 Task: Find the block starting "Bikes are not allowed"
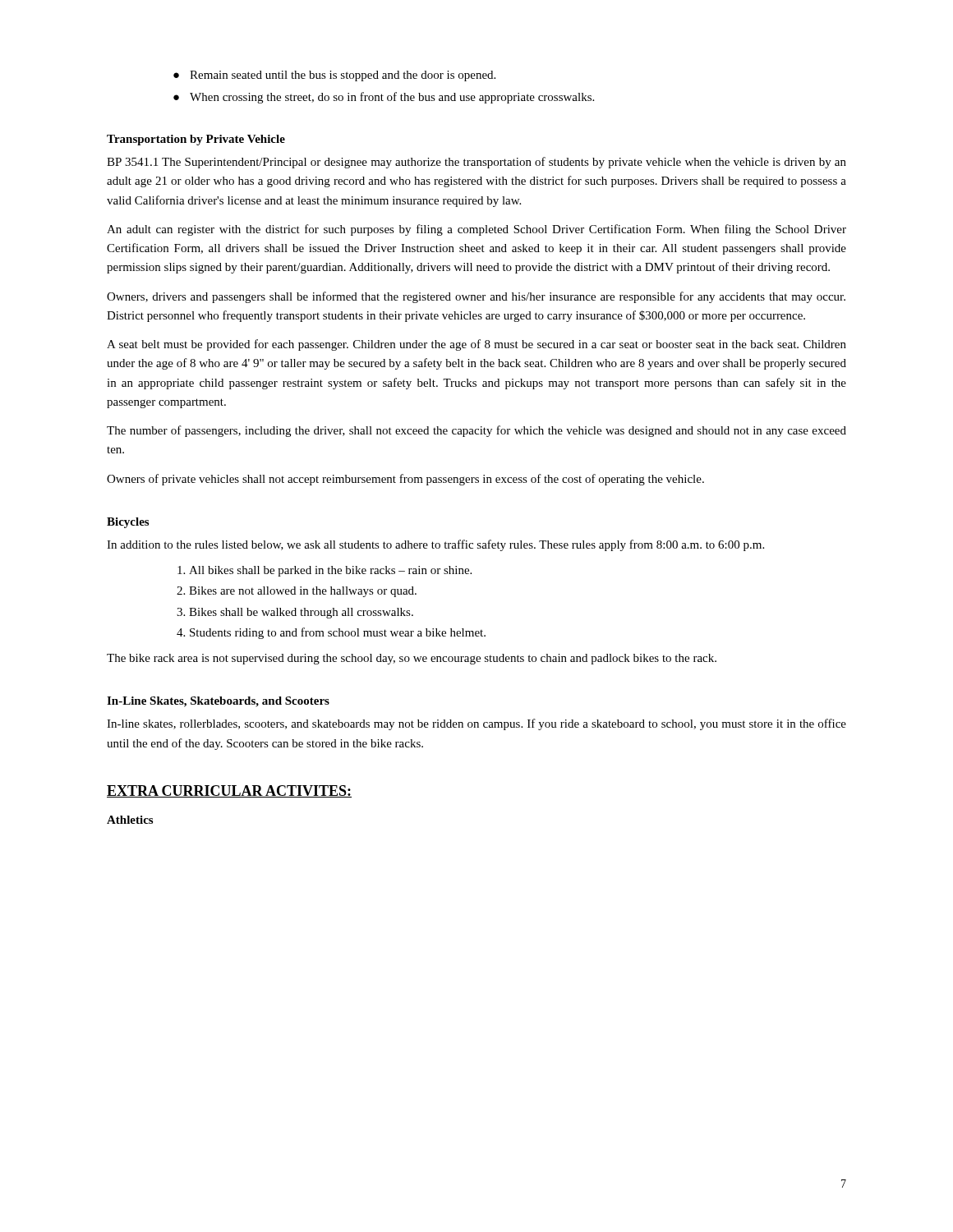[x=303, y=591]
